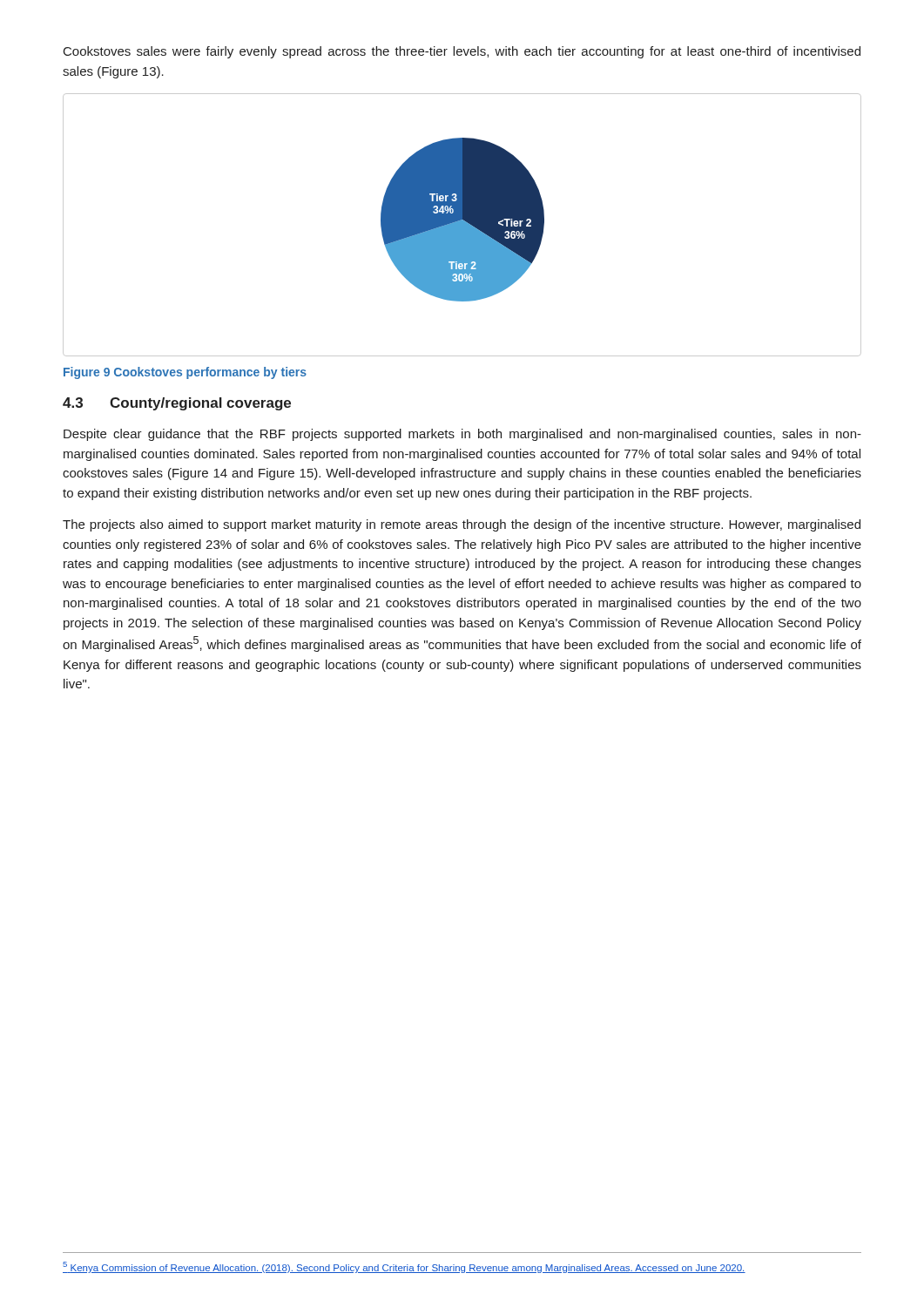Locate the pie chart
924x1307 pixels.
pos(462,225)
